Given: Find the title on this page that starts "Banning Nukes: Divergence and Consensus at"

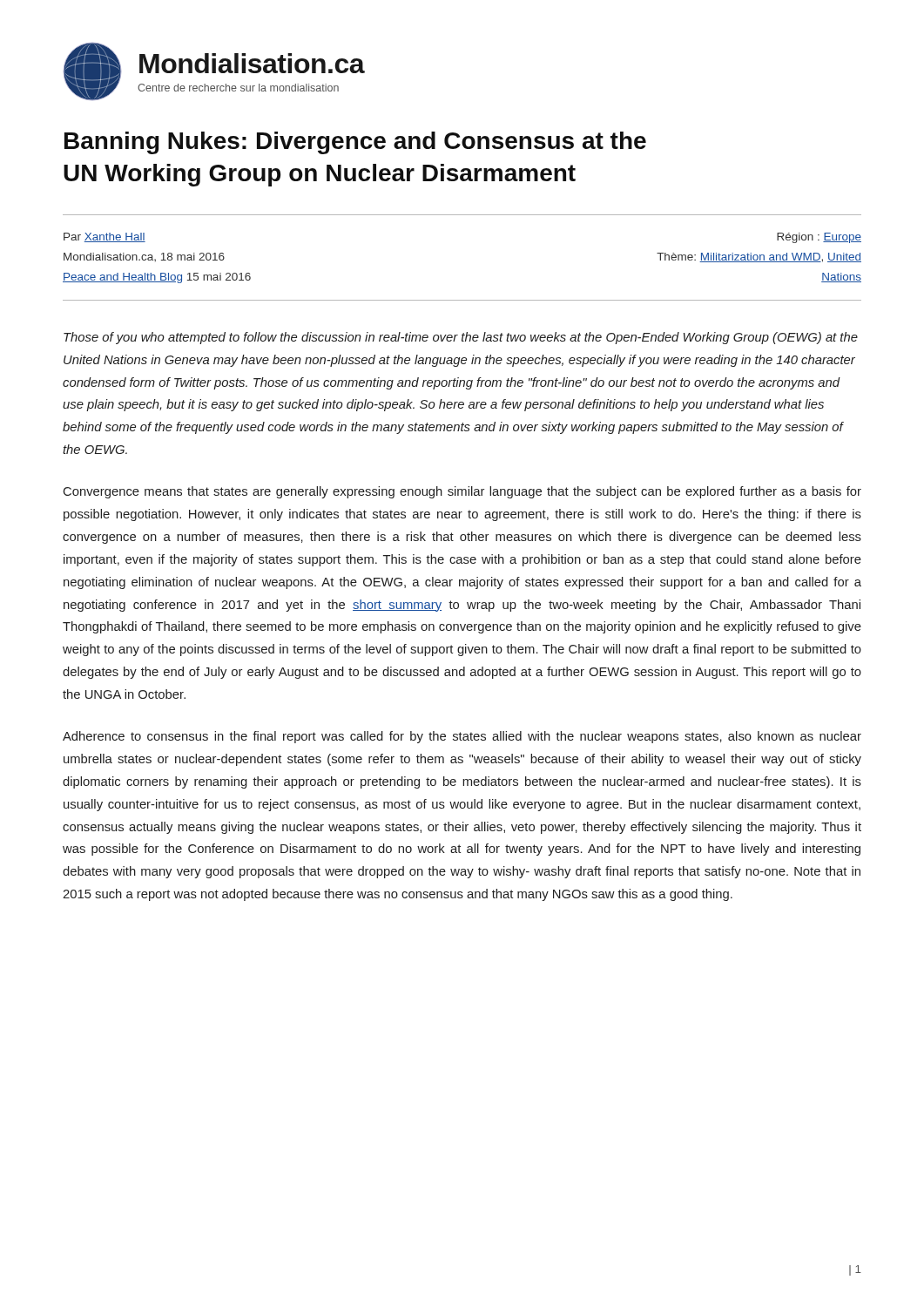Looking at the screenshot, I should 355,157.
